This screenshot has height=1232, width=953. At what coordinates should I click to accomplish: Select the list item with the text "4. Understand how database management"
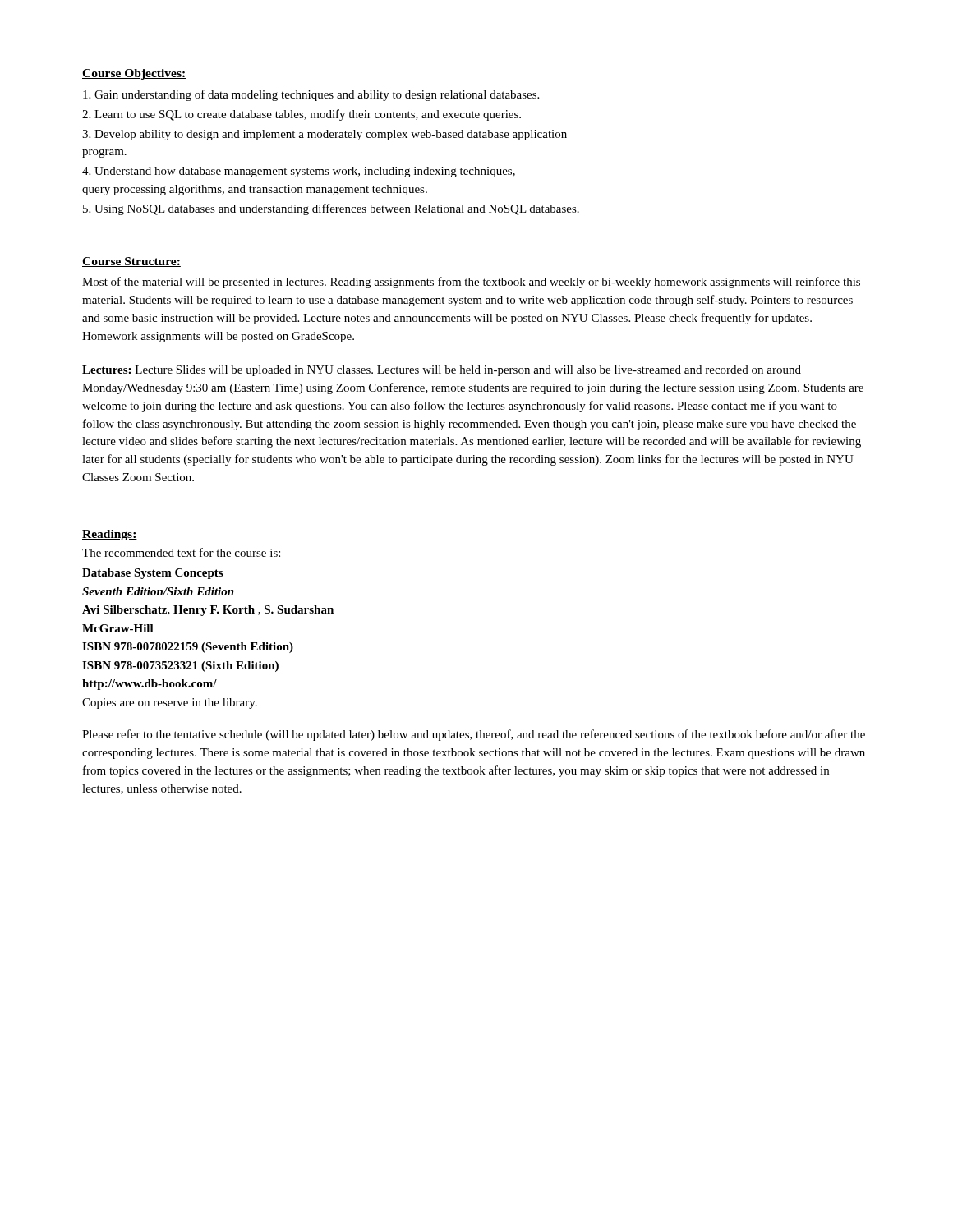pyautogui.click(x=299, y=180)
